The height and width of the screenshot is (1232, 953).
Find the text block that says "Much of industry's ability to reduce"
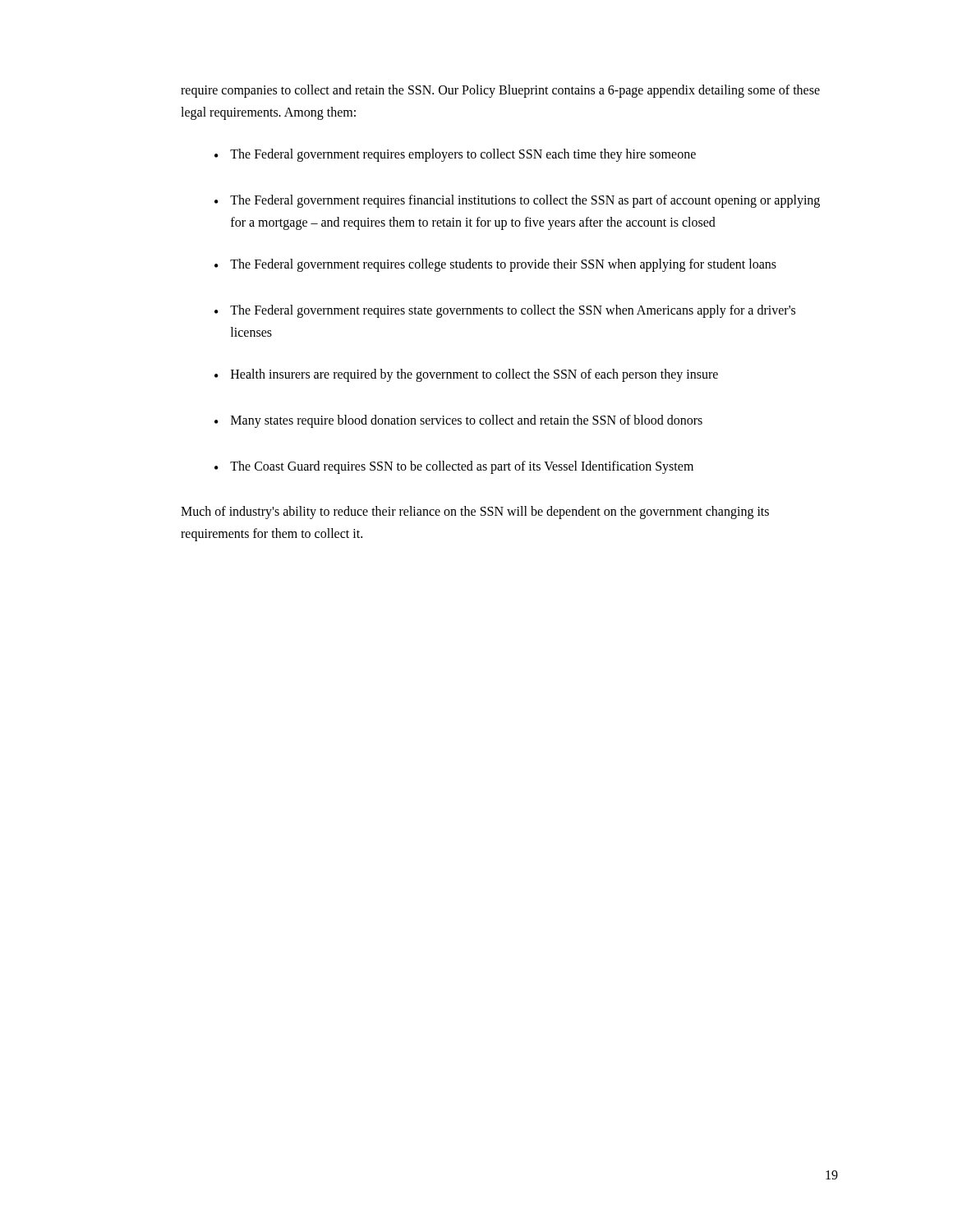point(509,523)
